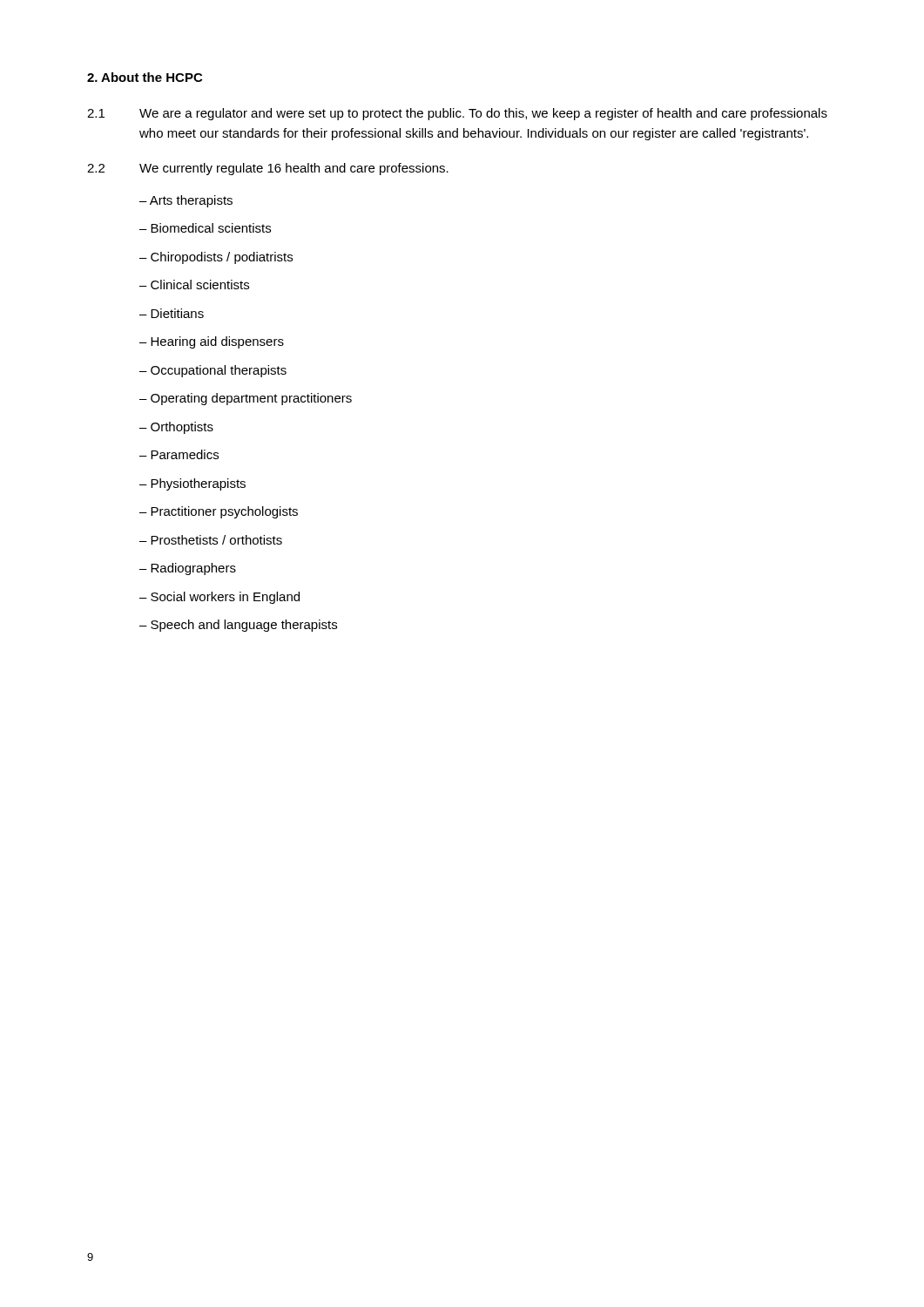The image size is (924, 1307).
Task: Select the list item that reads "– Orthoptists"
Action: 176,426
